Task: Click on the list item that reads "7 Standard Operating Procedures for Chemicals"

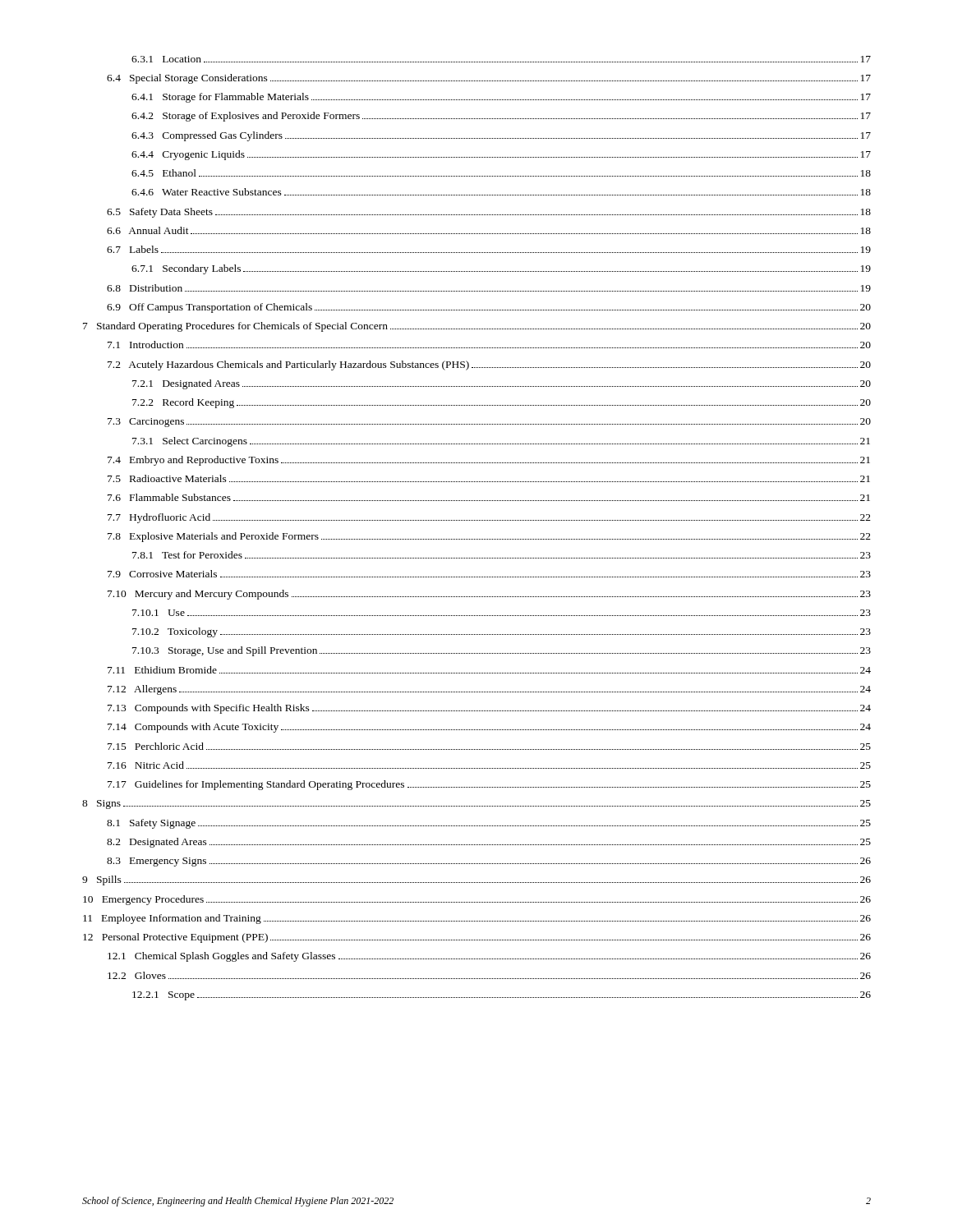Action: 476,326
